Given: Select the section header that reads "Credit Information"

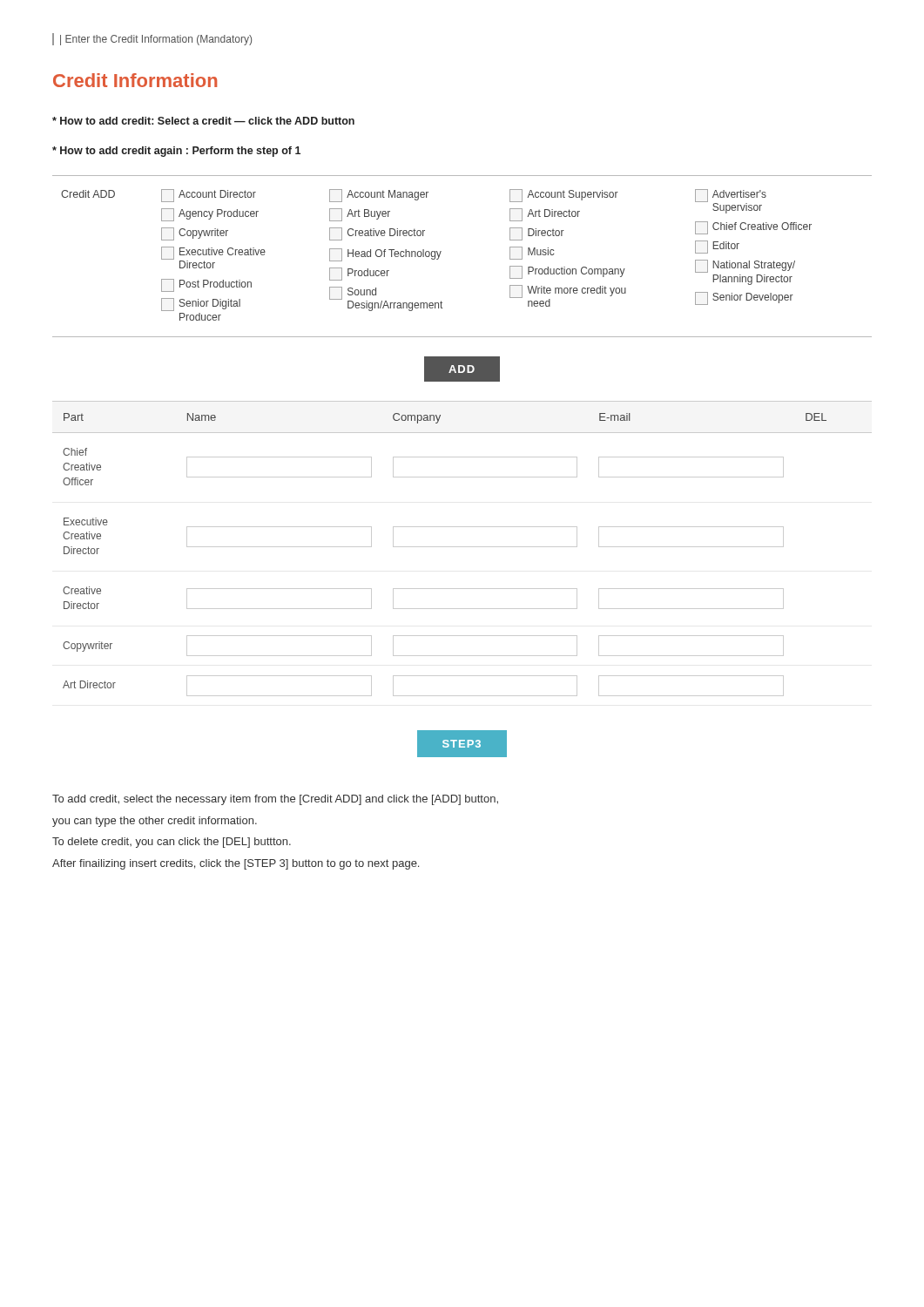Looking at the screenshot, I should (x=135, y=81).
